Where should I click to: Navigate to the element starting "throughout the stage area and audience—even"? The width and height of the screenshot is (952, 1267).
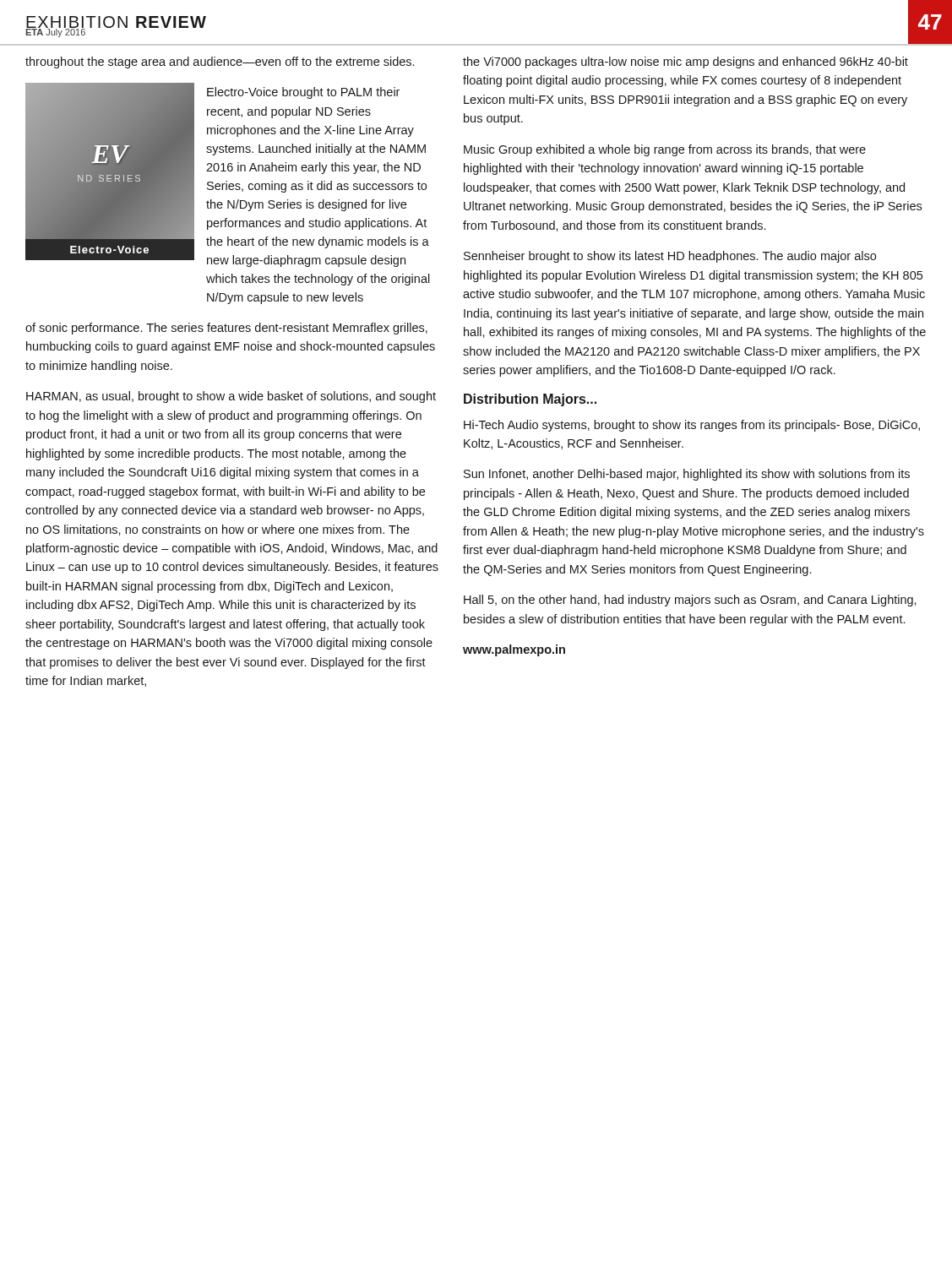pos(232,62)
